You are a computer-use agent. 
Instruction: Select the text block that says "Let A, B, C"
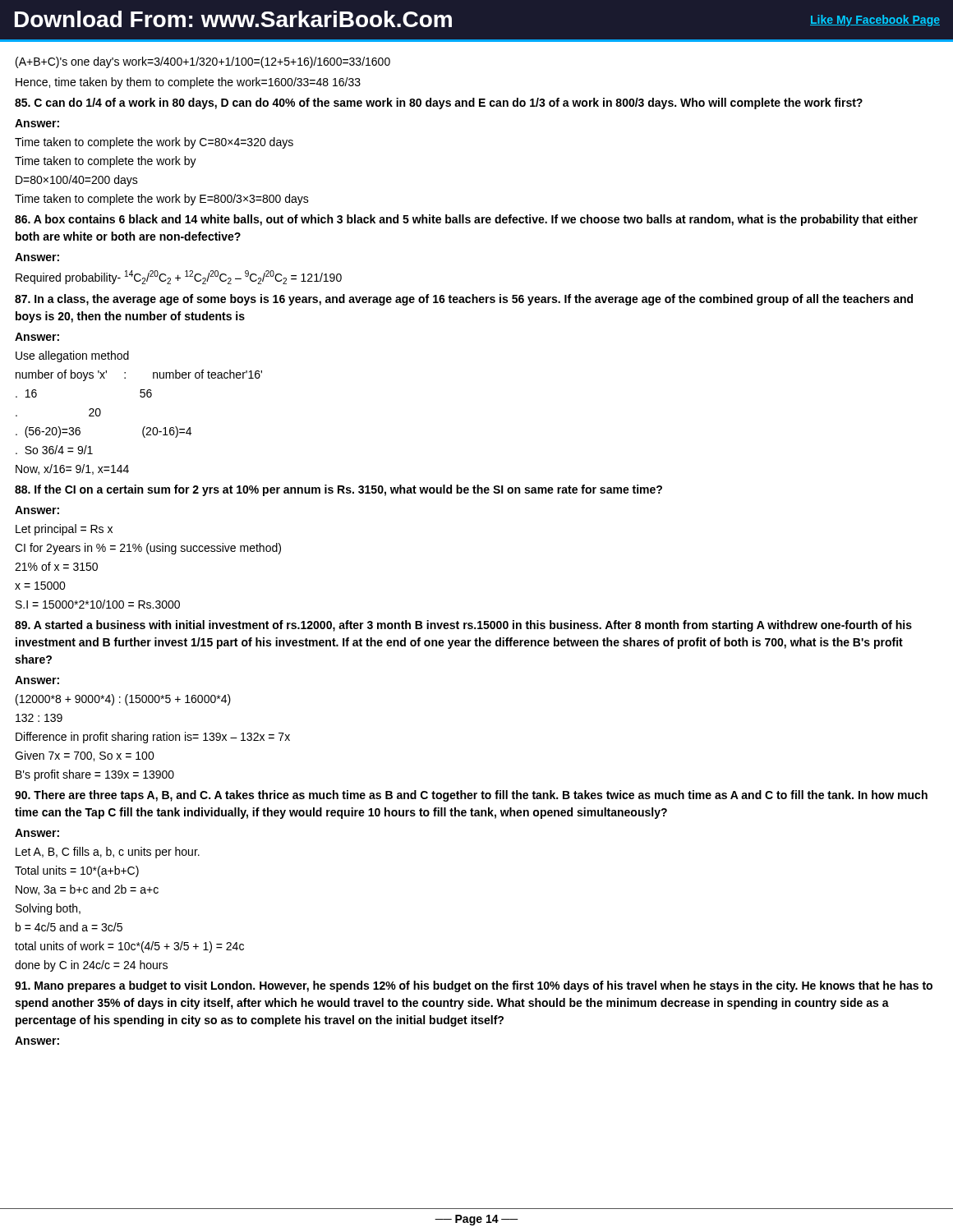coord(107,852)
